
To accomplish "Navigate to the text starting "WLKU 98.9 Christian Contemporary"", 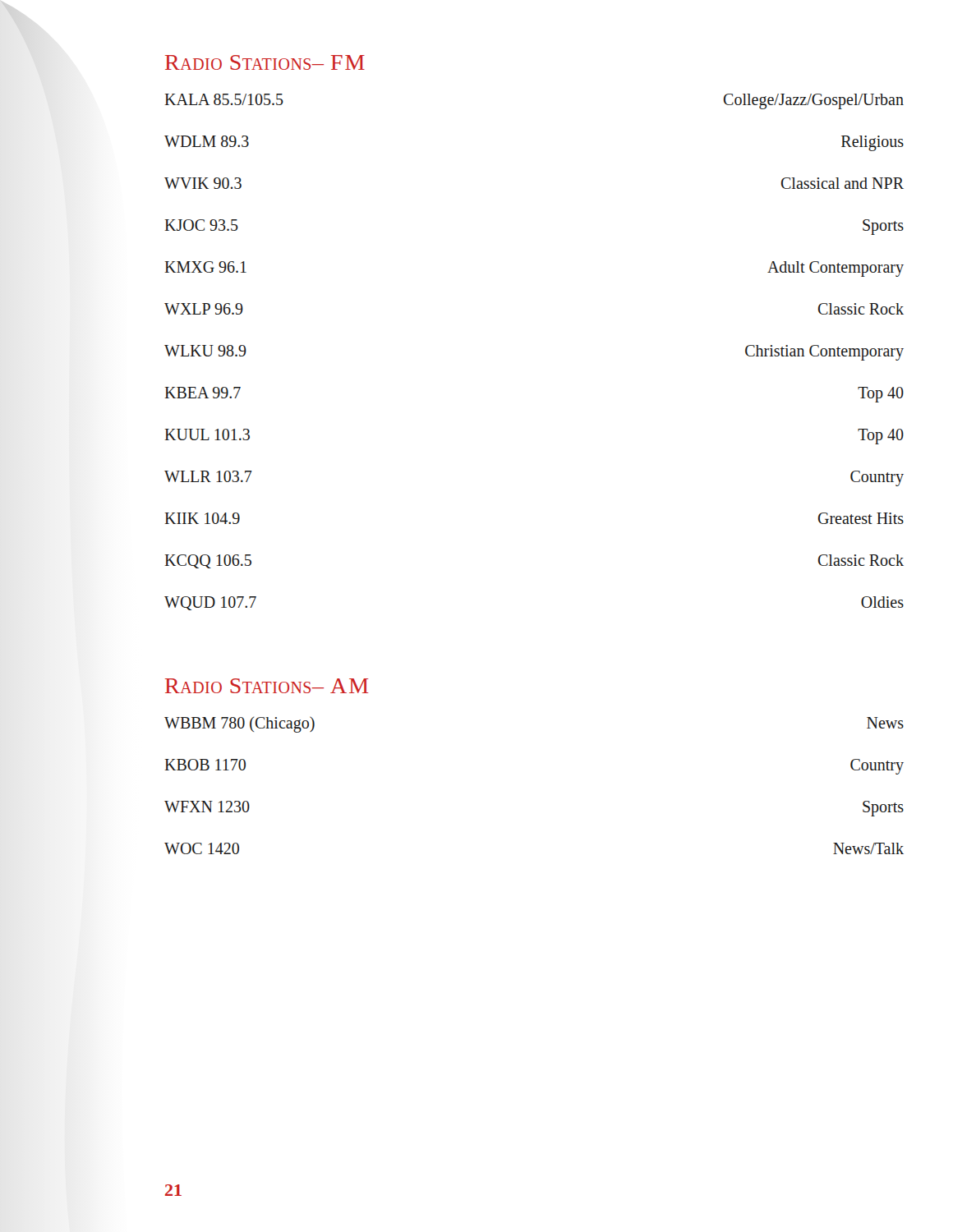I will pos(207,355).
